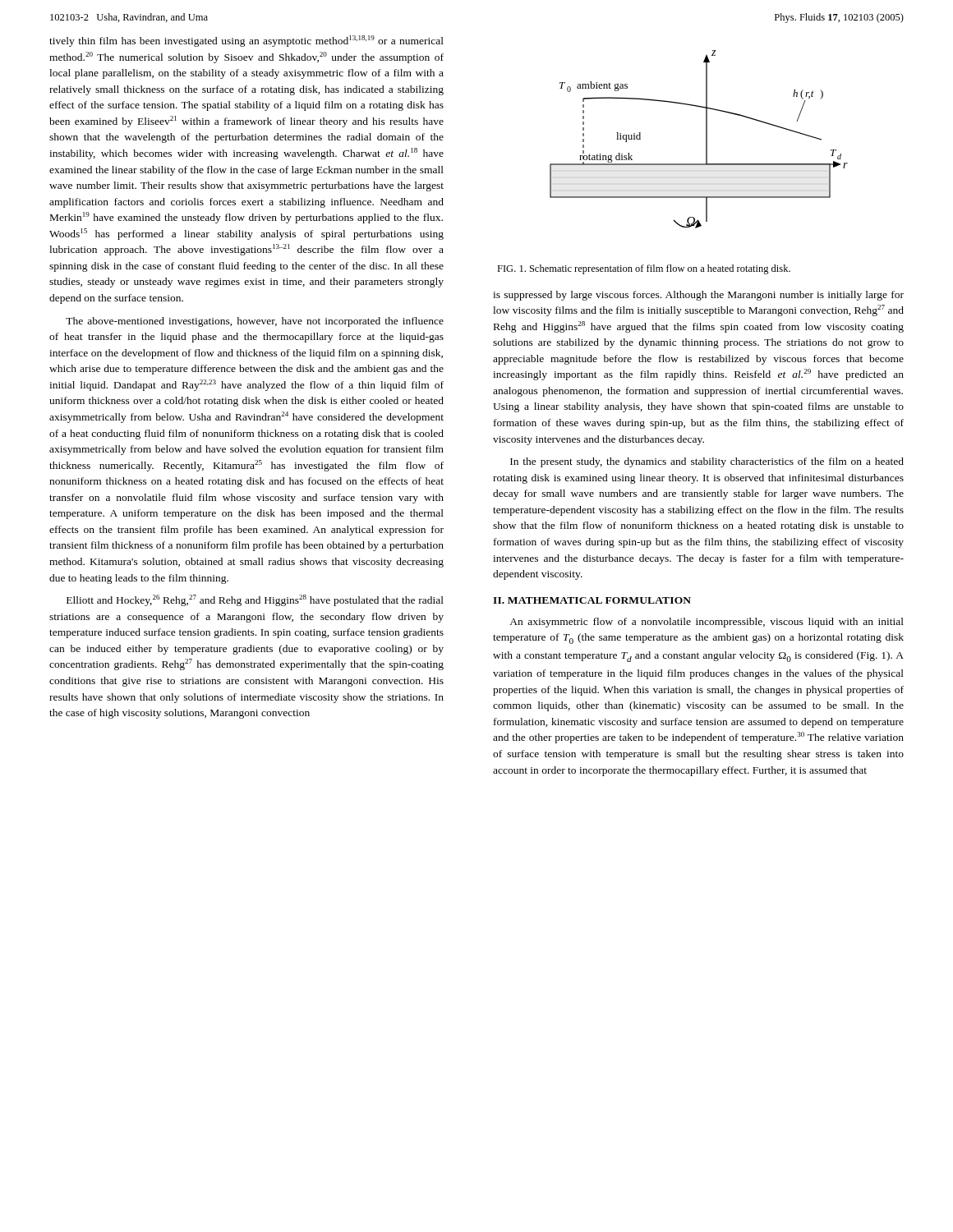Find "II. MATHEMATICAL FORMULATION" on this page
This screenshot has width=953, height=1232.
tap(592, 600)
